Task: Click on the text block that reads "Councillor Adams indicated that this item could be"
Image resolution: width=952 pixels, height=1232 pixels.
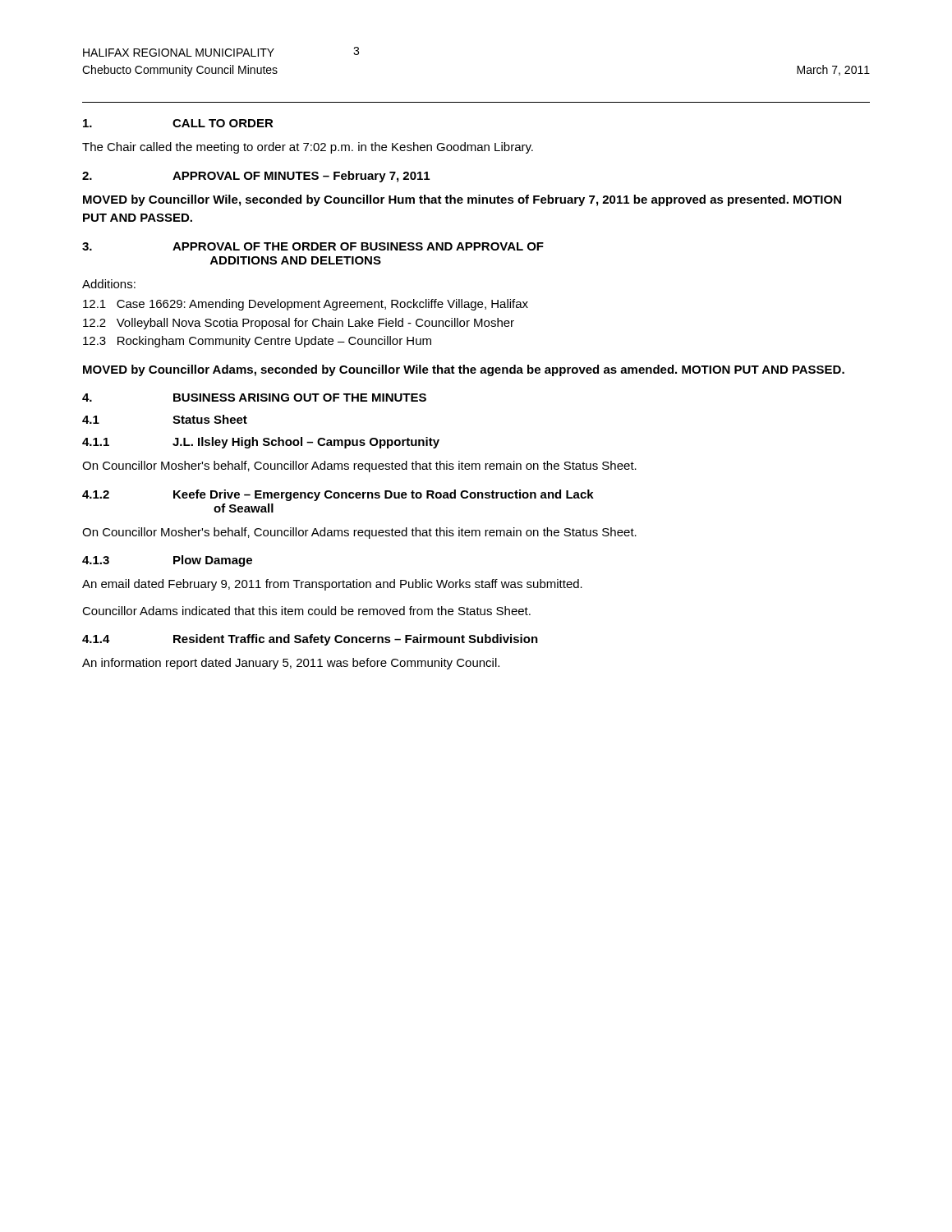Action: (x=307, y=610)
